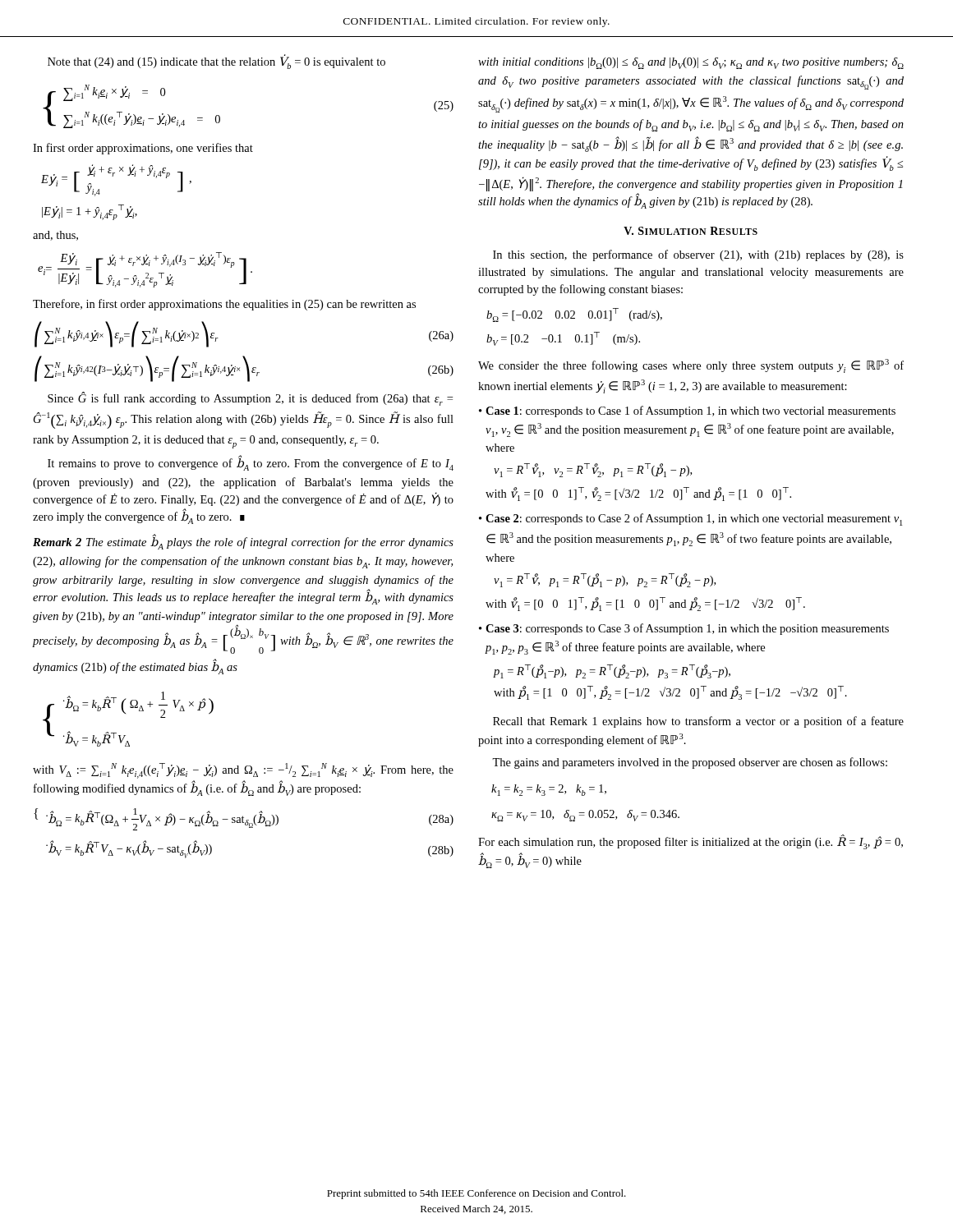Where is the formula that starts "{ ∑i=1N kiei ×"?
The height and width of the screenshot is (1232, 953).
tap(122, 112)
